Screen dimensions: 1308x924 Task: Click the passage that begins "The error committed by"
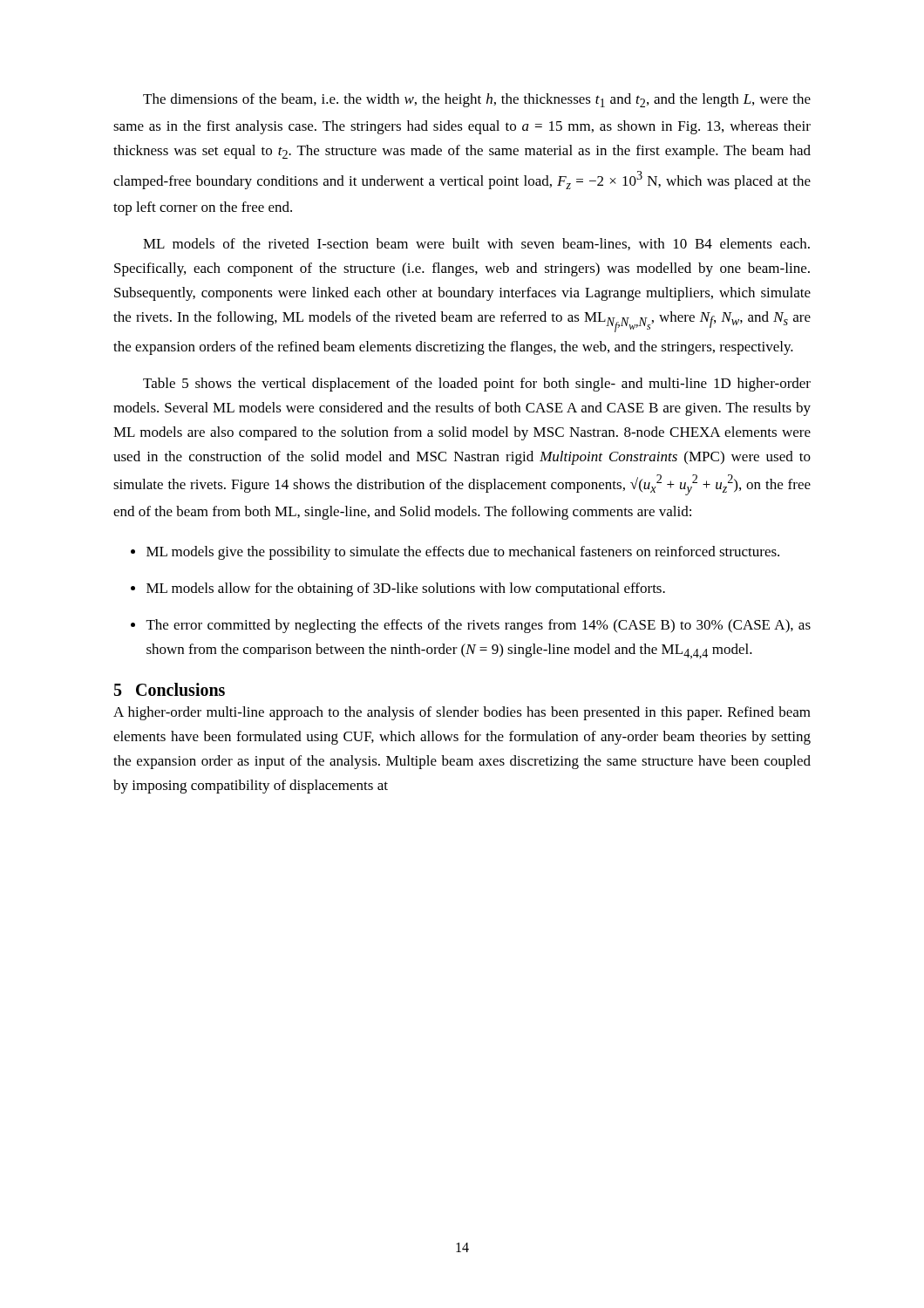[478, 638]
